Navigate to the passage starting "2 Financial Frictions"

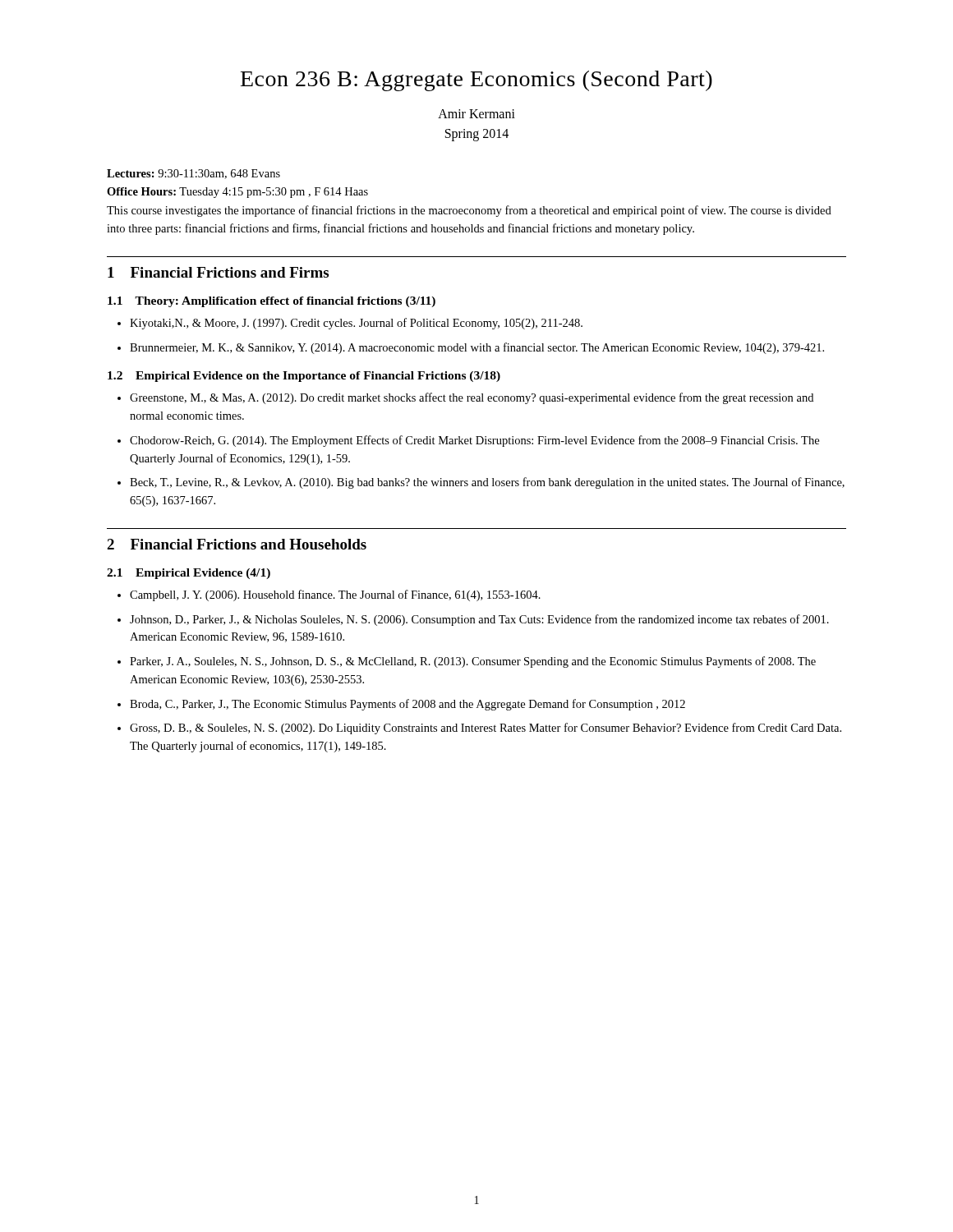click(237, 544)
